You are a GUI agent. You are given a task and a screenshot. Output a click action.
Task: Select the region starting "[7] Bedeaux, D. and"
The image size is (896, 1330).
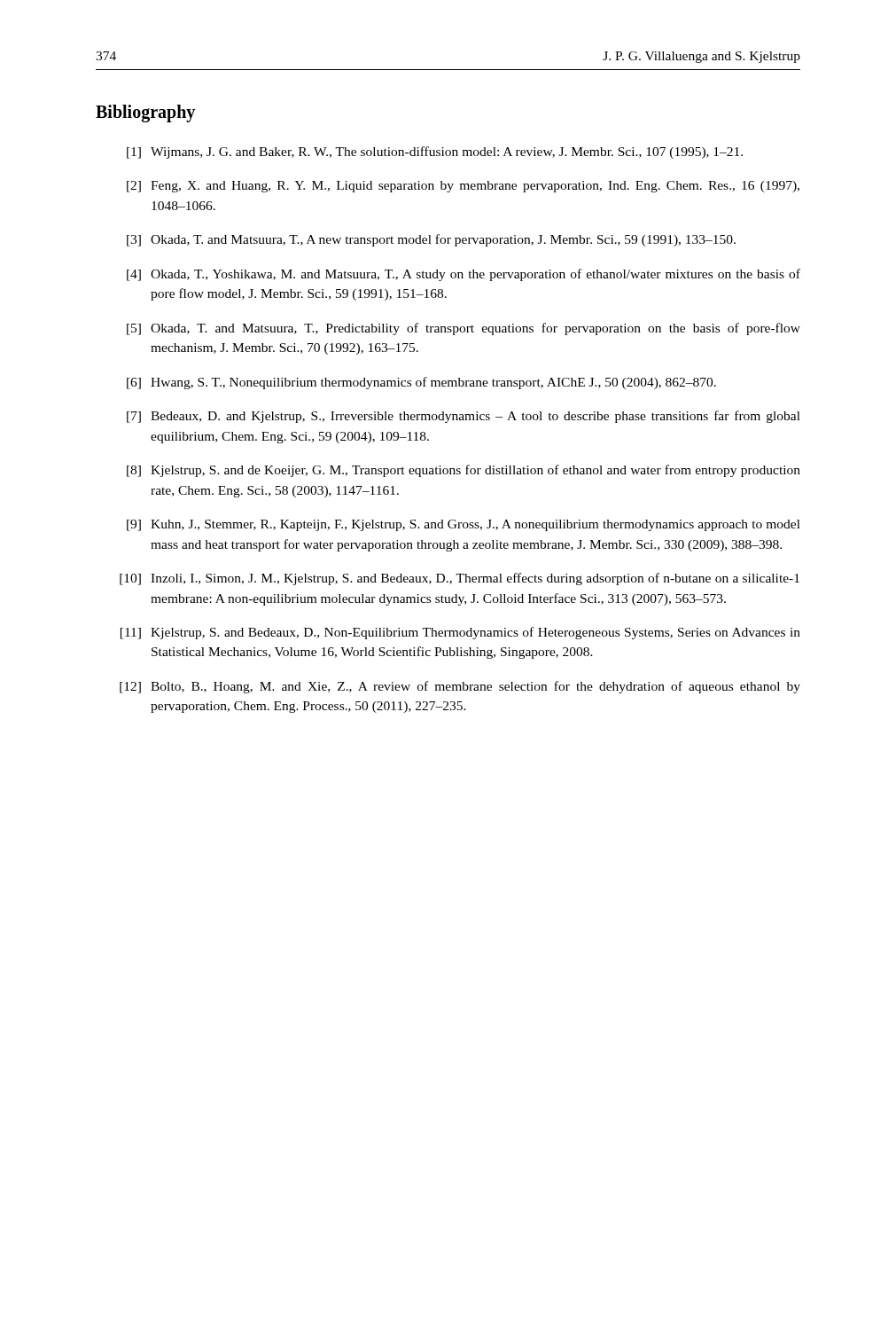448,426
